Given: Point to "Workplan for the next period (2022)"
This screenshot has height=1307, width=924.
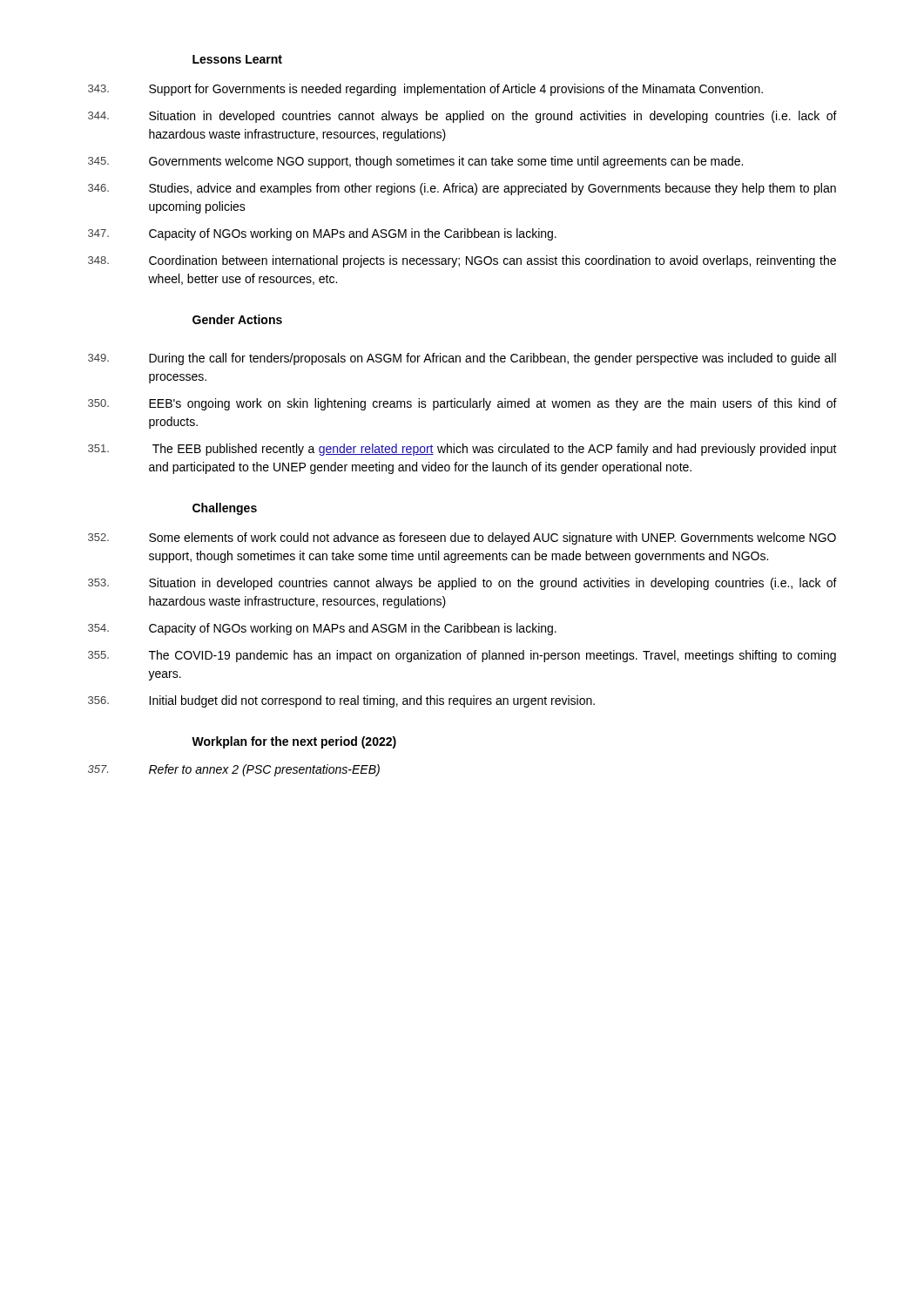Looking at the screenshot, I should [294, 742].
